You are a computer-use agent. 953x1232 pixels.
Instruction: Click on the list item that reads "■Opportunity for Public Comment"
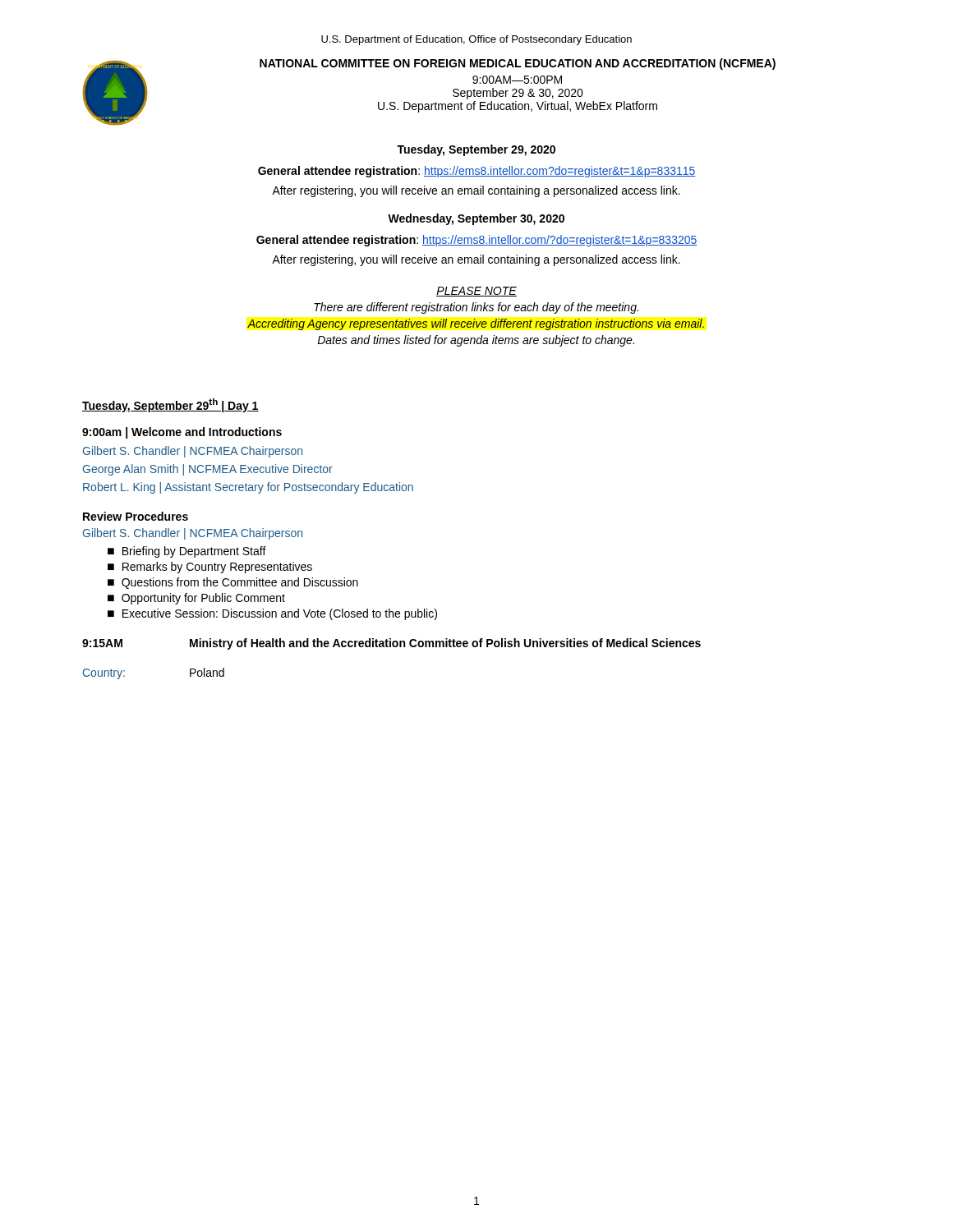pos(196,598)
